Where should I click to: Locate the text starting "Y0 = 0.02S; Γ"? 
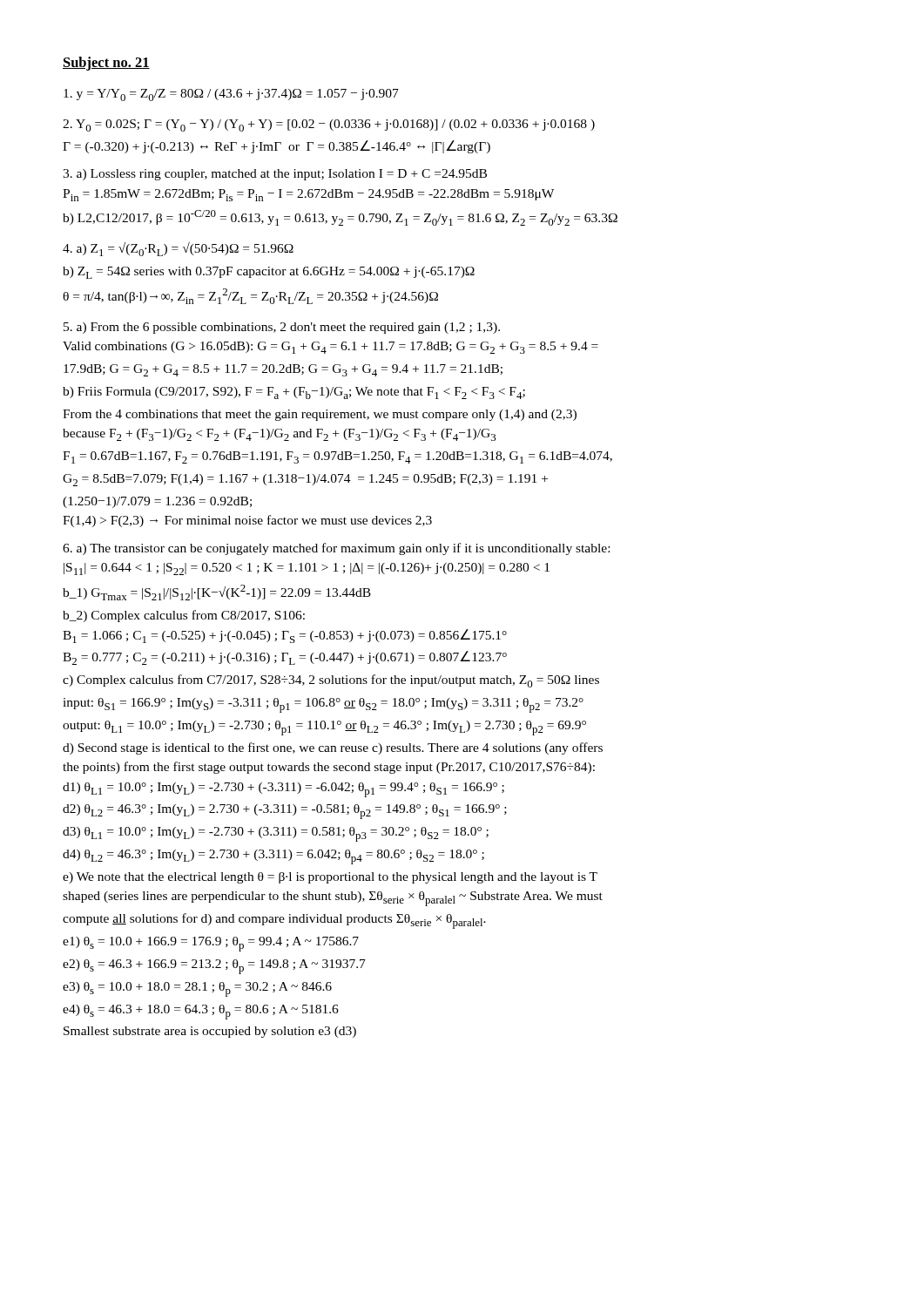tap(329, 134)
